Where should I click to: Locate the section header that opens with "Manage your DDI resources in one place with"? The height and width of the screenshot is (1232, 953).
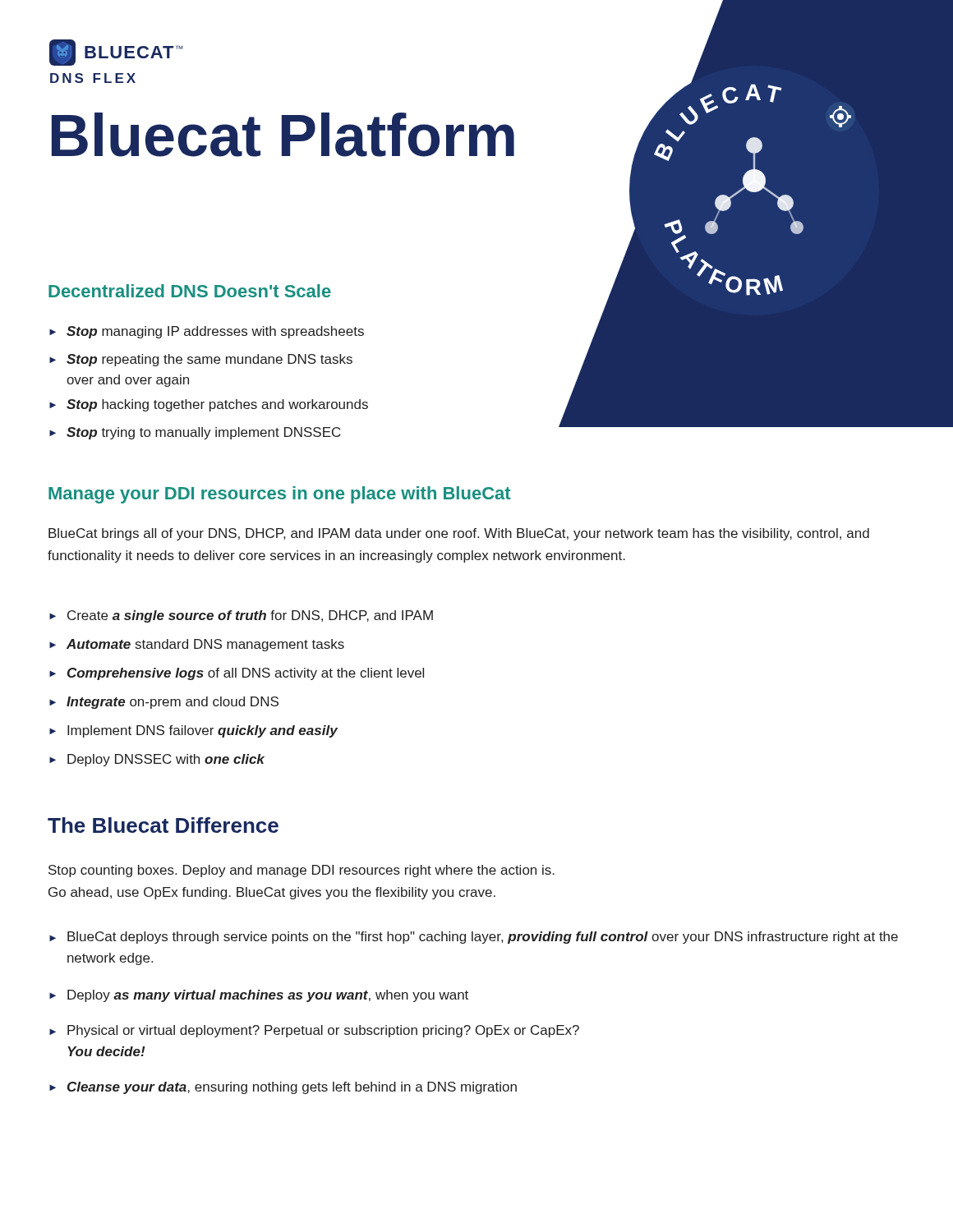point(475,494)
